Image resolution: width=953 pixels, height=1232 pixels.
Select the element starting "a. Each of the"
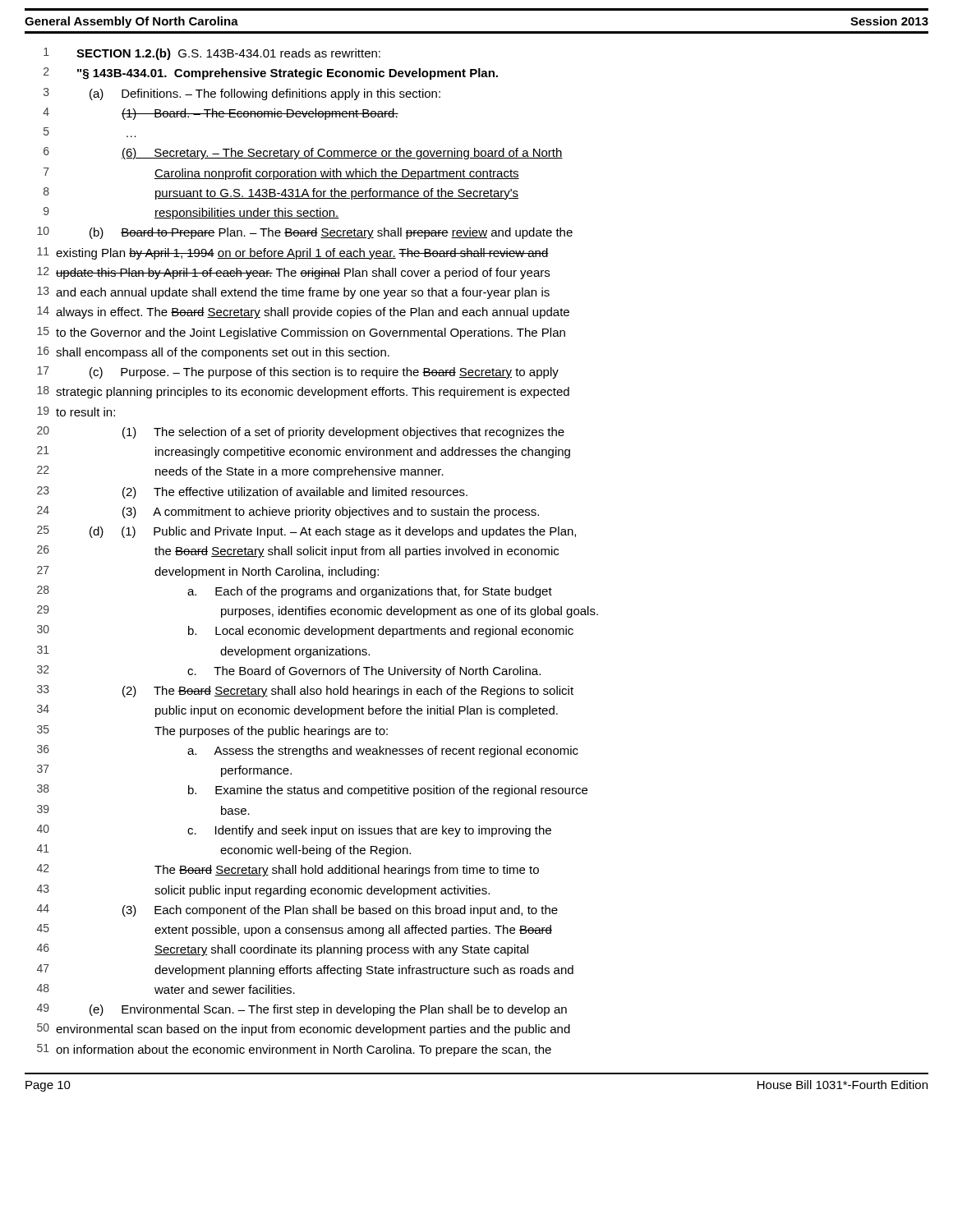point(370,591)
